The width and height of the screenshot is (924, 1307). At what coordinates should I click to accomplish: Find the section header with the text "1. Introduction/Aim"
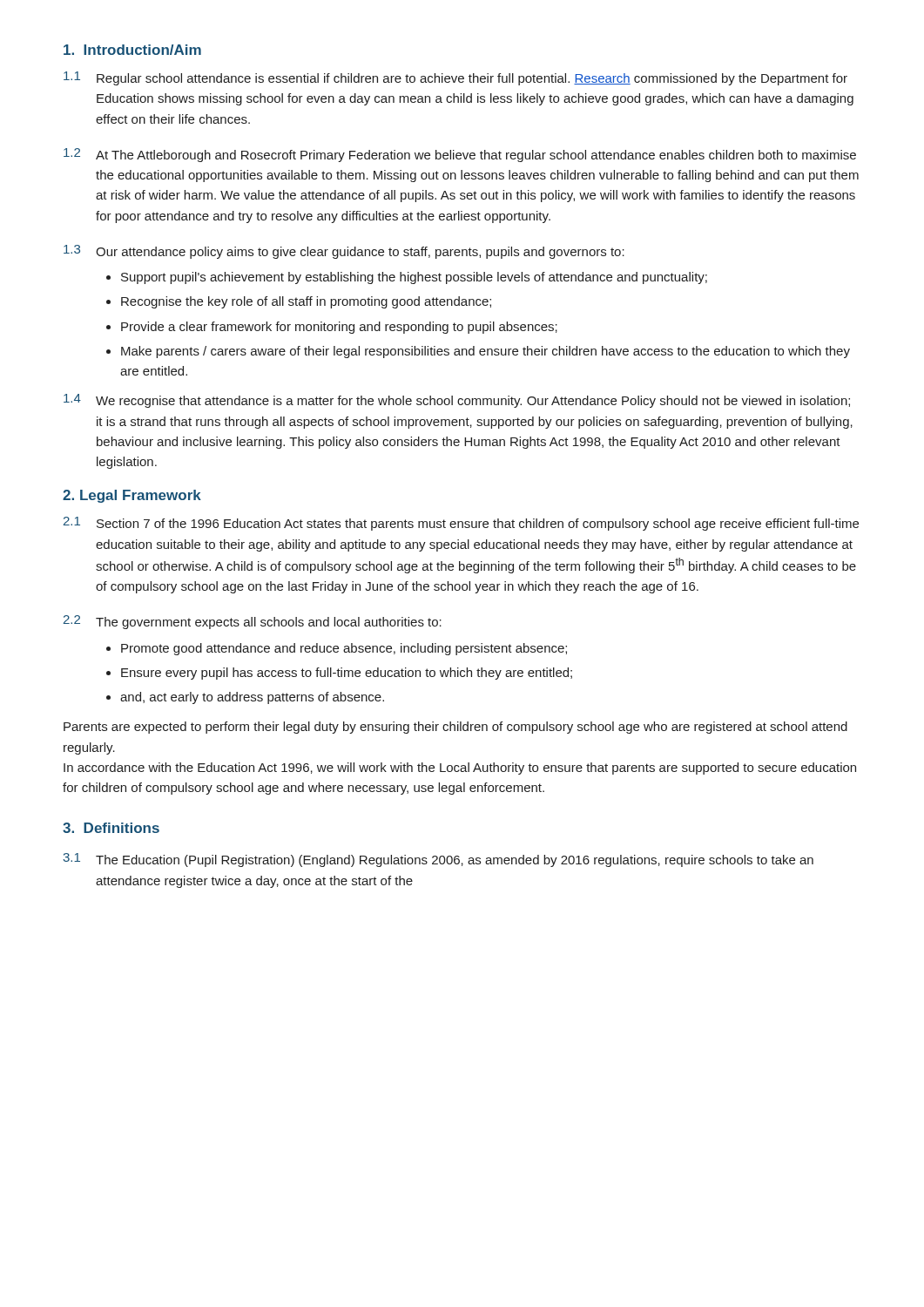click(132, 51)
